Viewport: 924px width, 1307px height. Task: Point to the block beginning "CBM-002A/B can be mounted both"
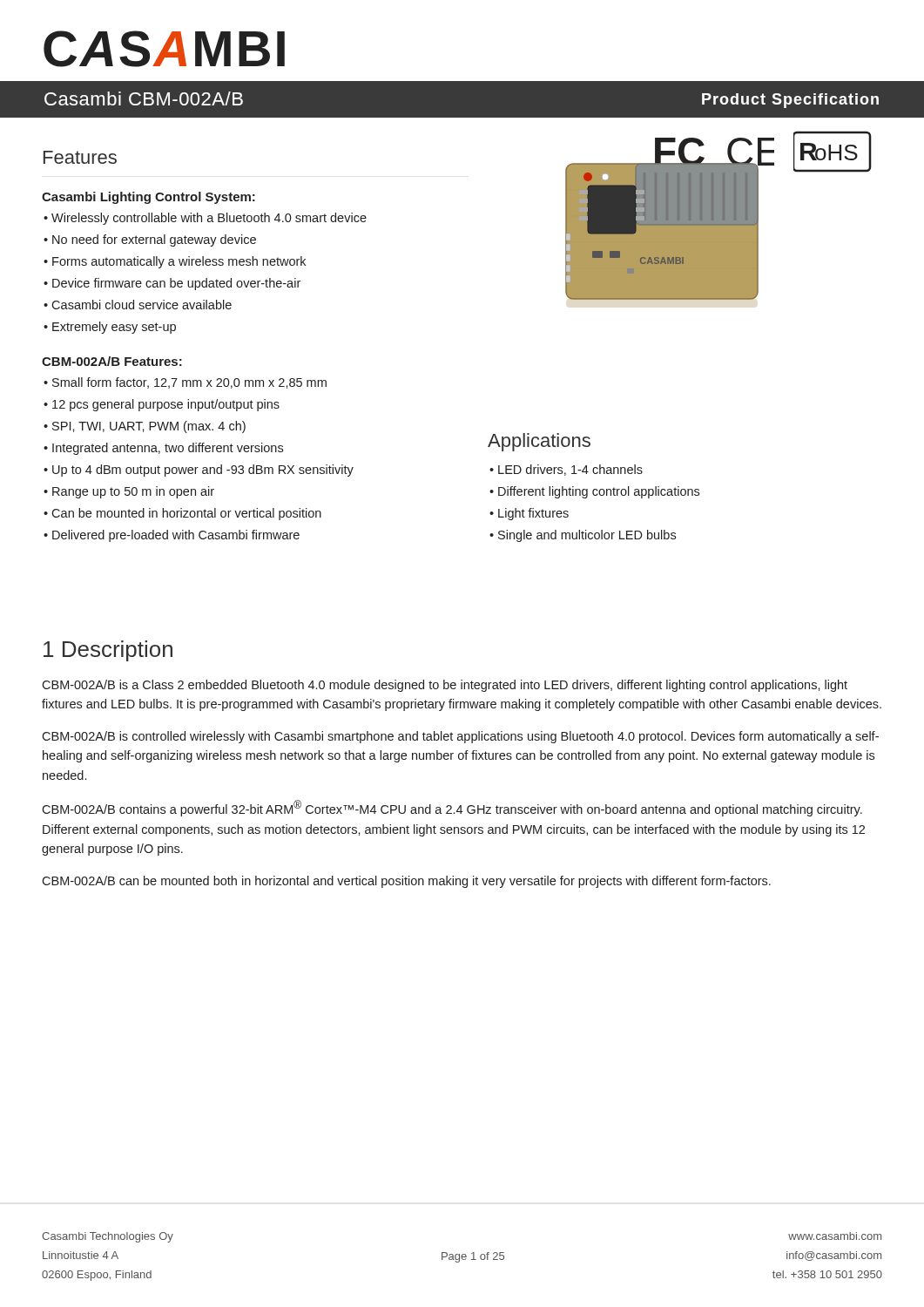[407, 881]
